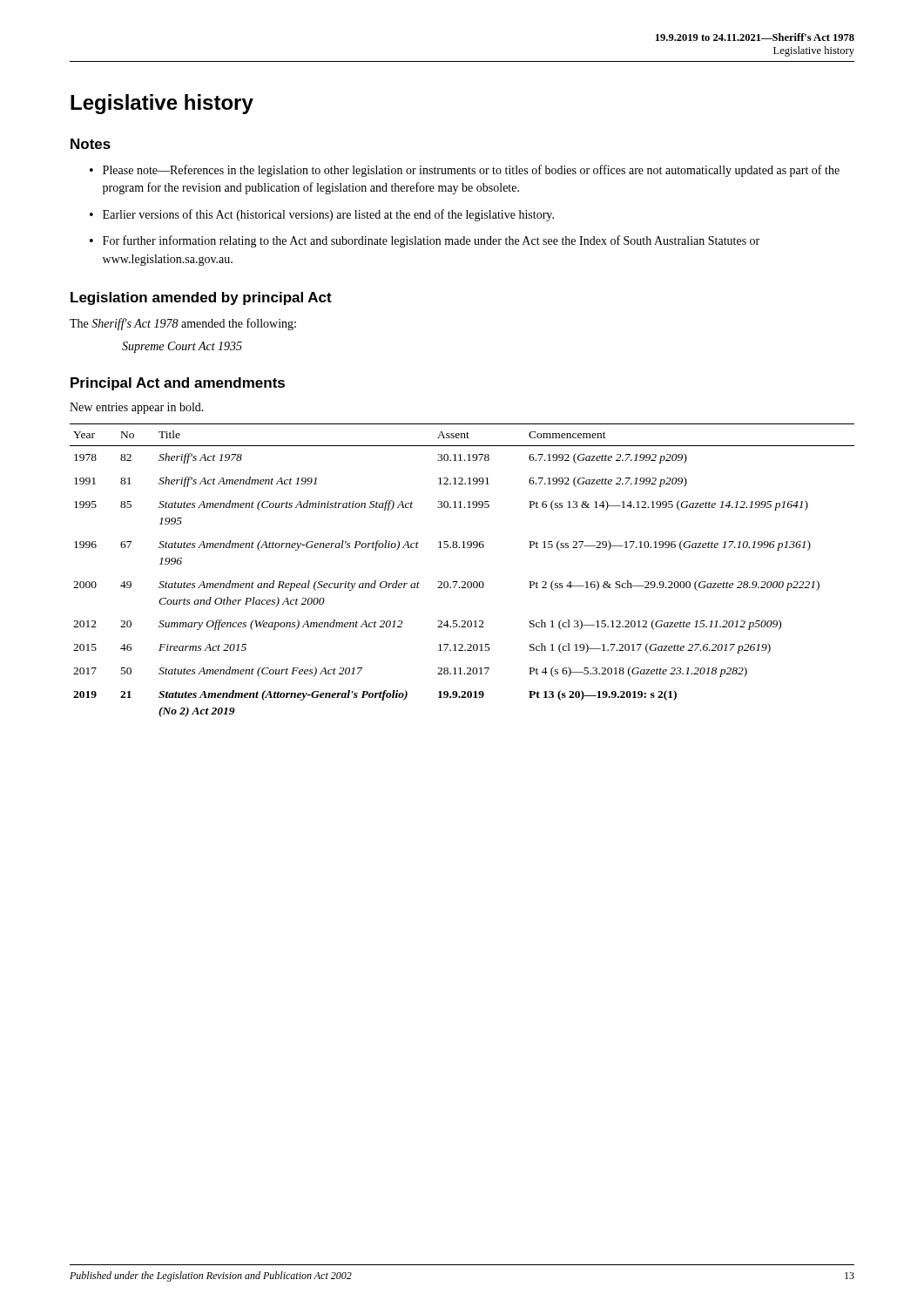Click on the region starting "For further information relating to the"
The width and height of the screenshot is (924, 1307).
pos(431,250)
